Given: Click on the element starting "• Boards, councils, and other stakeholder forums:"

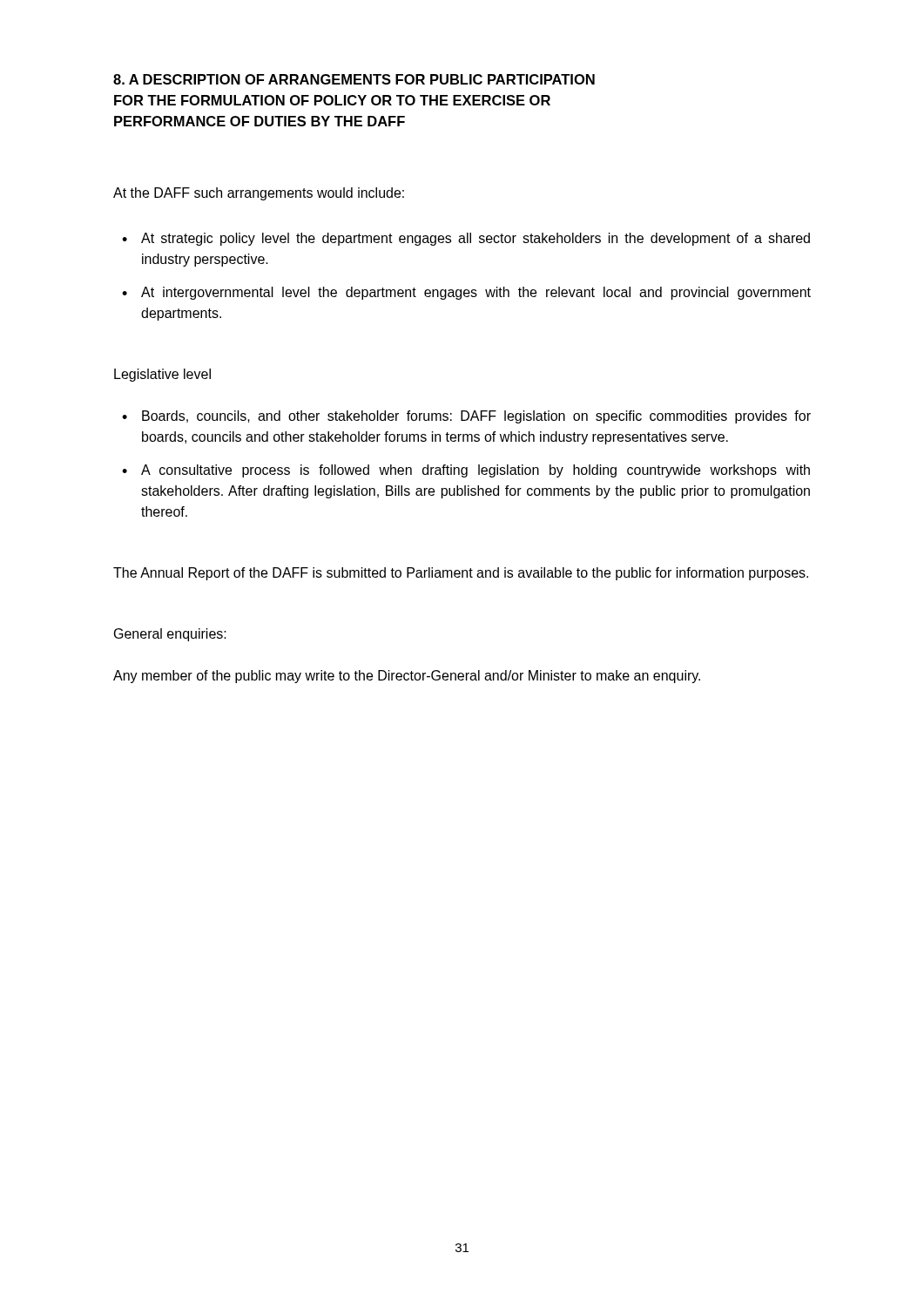Looking at the screenshot, I should click(x=466, y=427).
